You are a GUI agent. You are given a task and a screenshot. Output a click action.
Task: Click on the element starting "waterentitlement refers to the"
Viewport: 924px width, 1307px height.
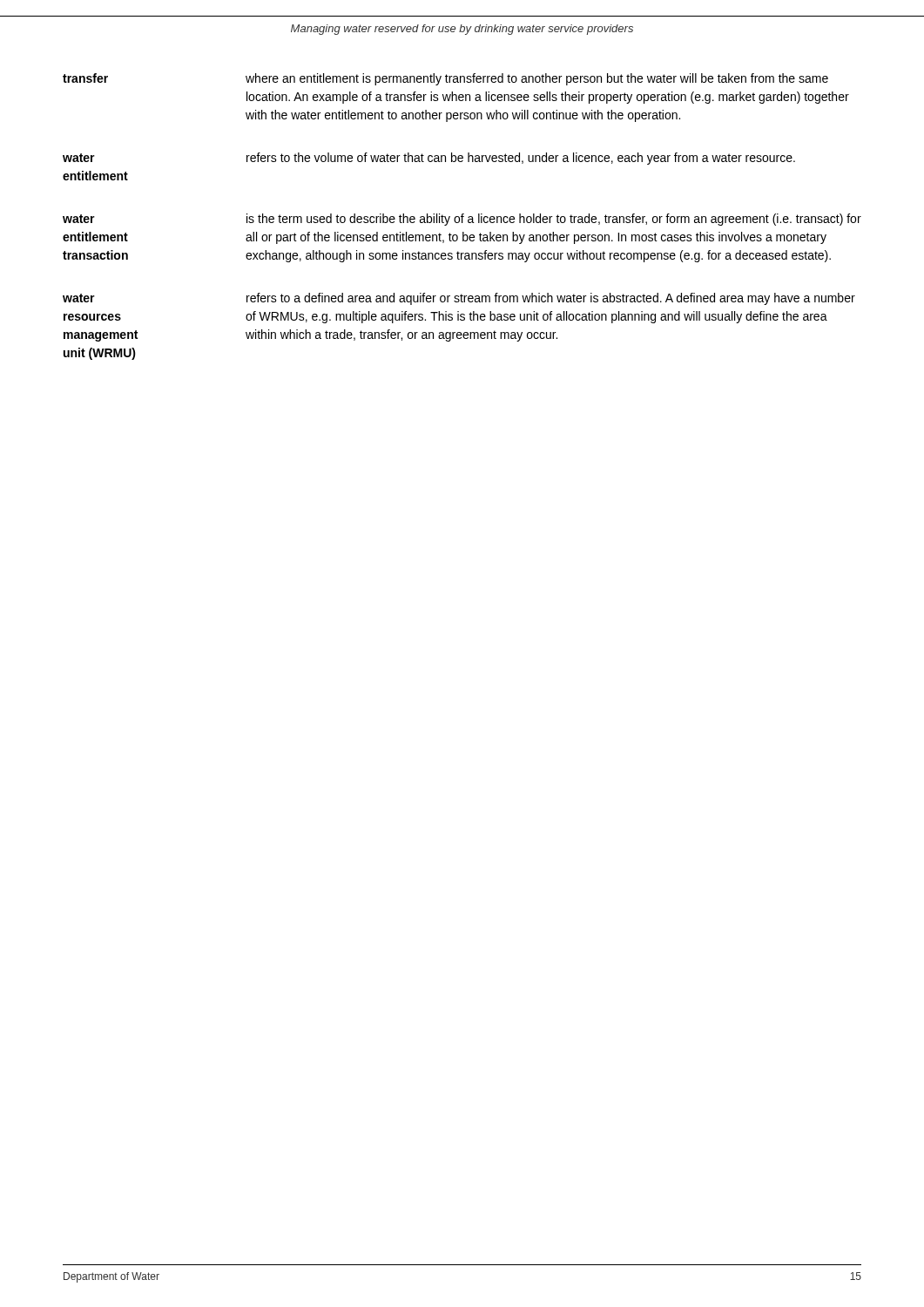pyautogui.click(x=462, y=167)
